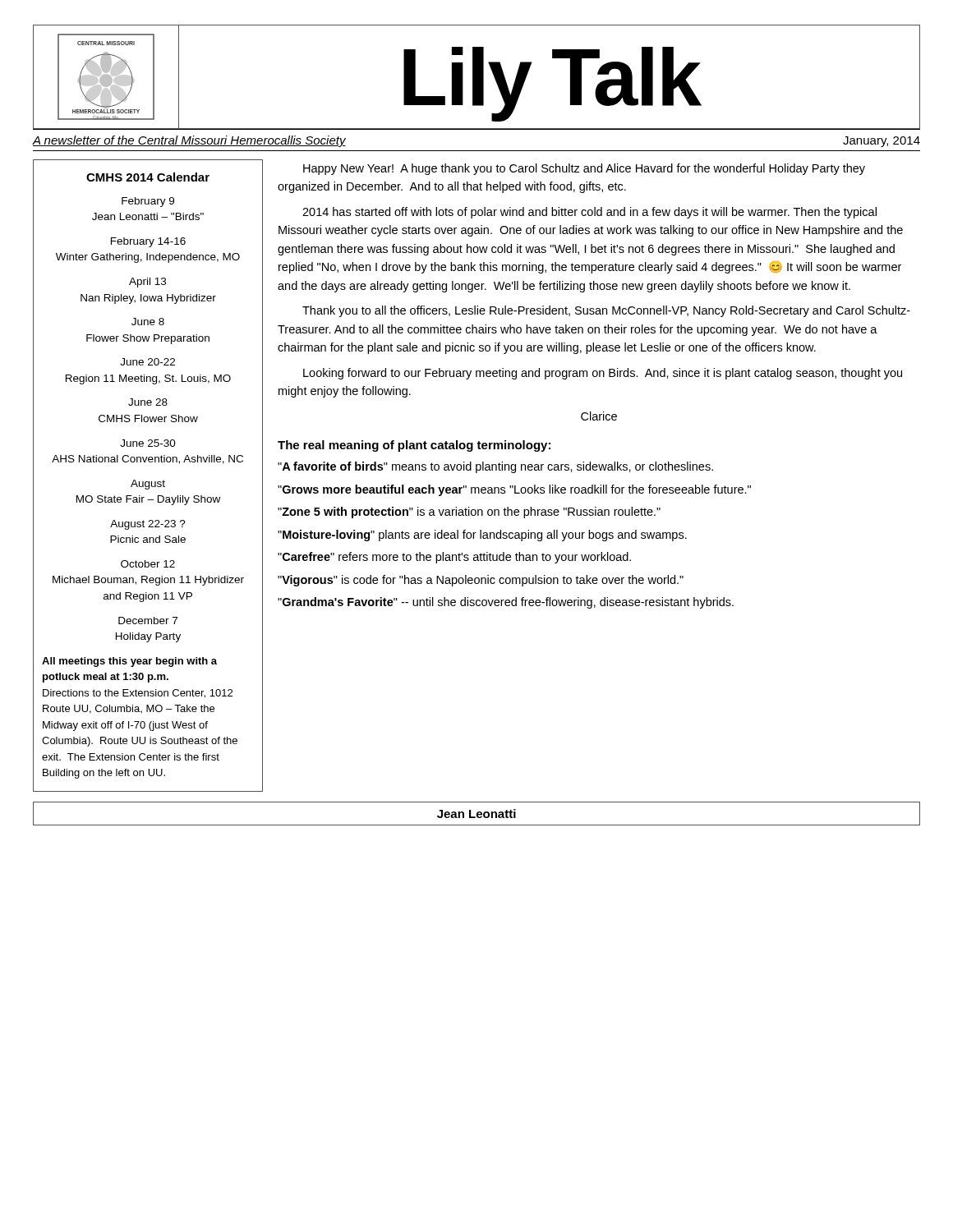Viewport: 953px width, 1232px height.
Task: Click on the list item that reads "February 14-16 Winter Gathering, Independence, MO"
Action: (x=148, y=249)
